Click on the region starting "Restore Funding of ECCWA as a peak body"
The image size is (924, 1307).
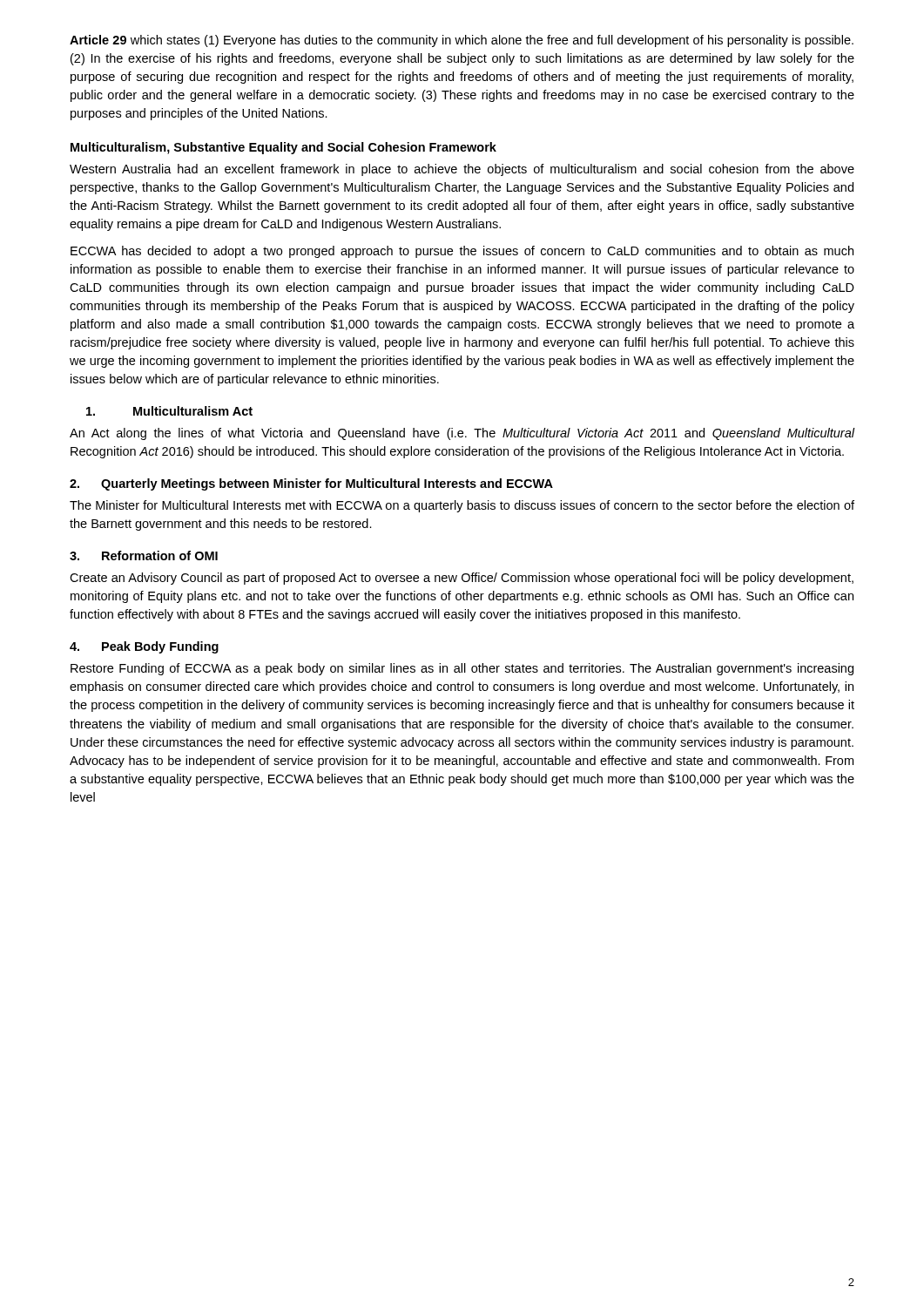coord(462,733)
